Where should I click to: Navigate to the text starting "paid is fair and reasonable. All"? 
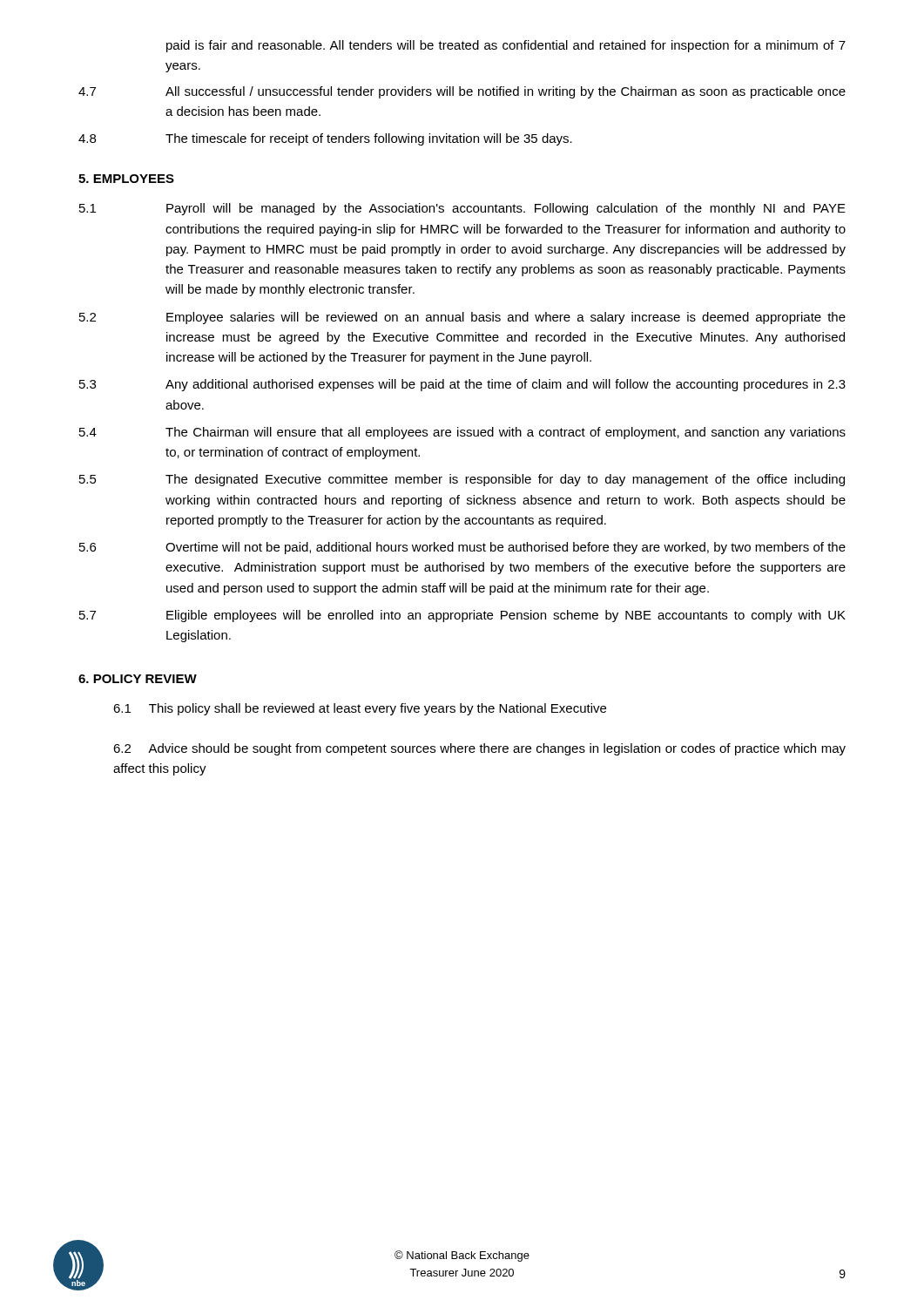click(506, 55)
